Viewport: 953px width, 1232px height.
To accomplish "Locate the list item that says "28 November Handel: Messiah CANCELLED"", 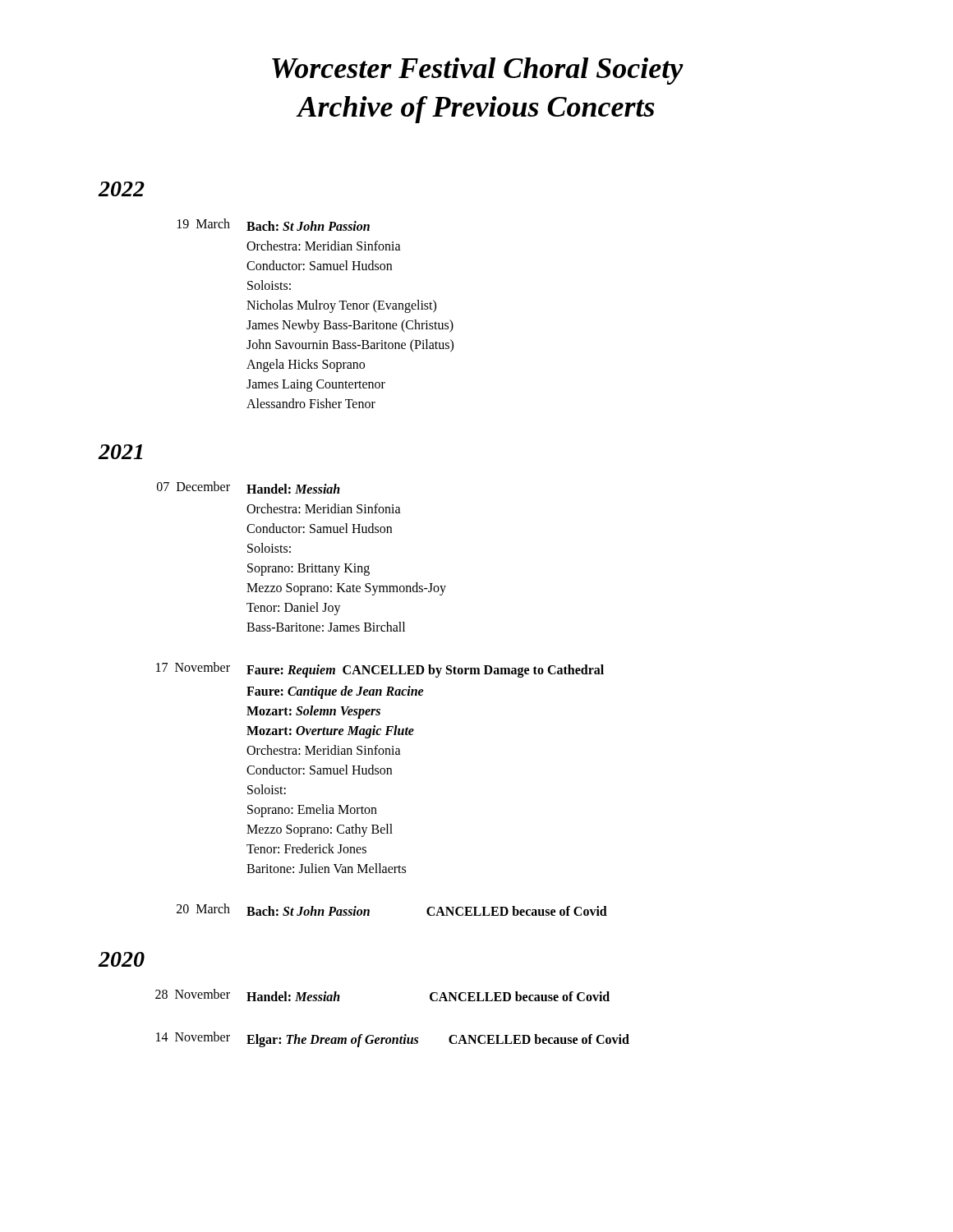I will (476, 997).
